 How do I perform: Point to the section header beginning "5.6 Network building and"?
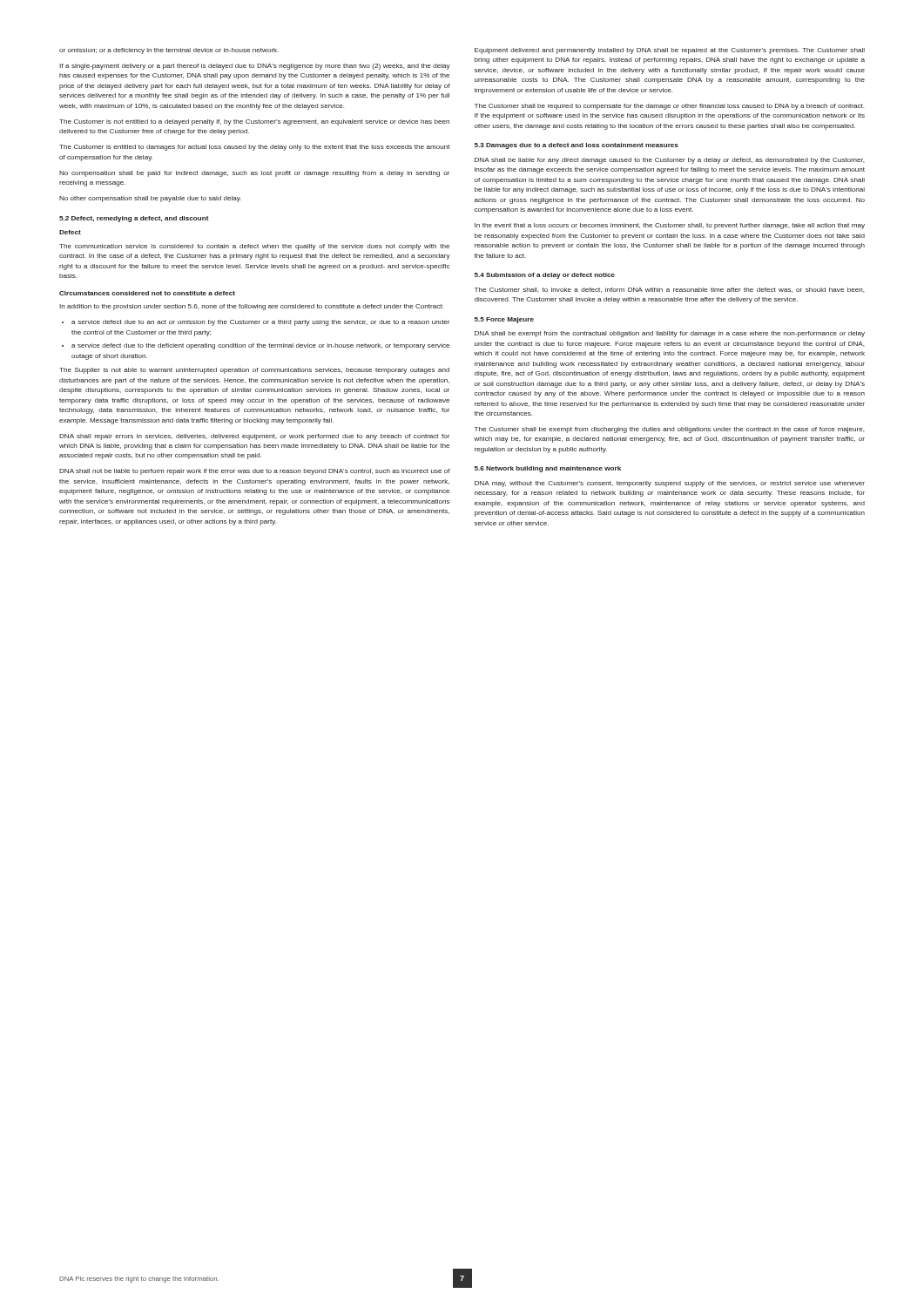[x=548, y=469]
